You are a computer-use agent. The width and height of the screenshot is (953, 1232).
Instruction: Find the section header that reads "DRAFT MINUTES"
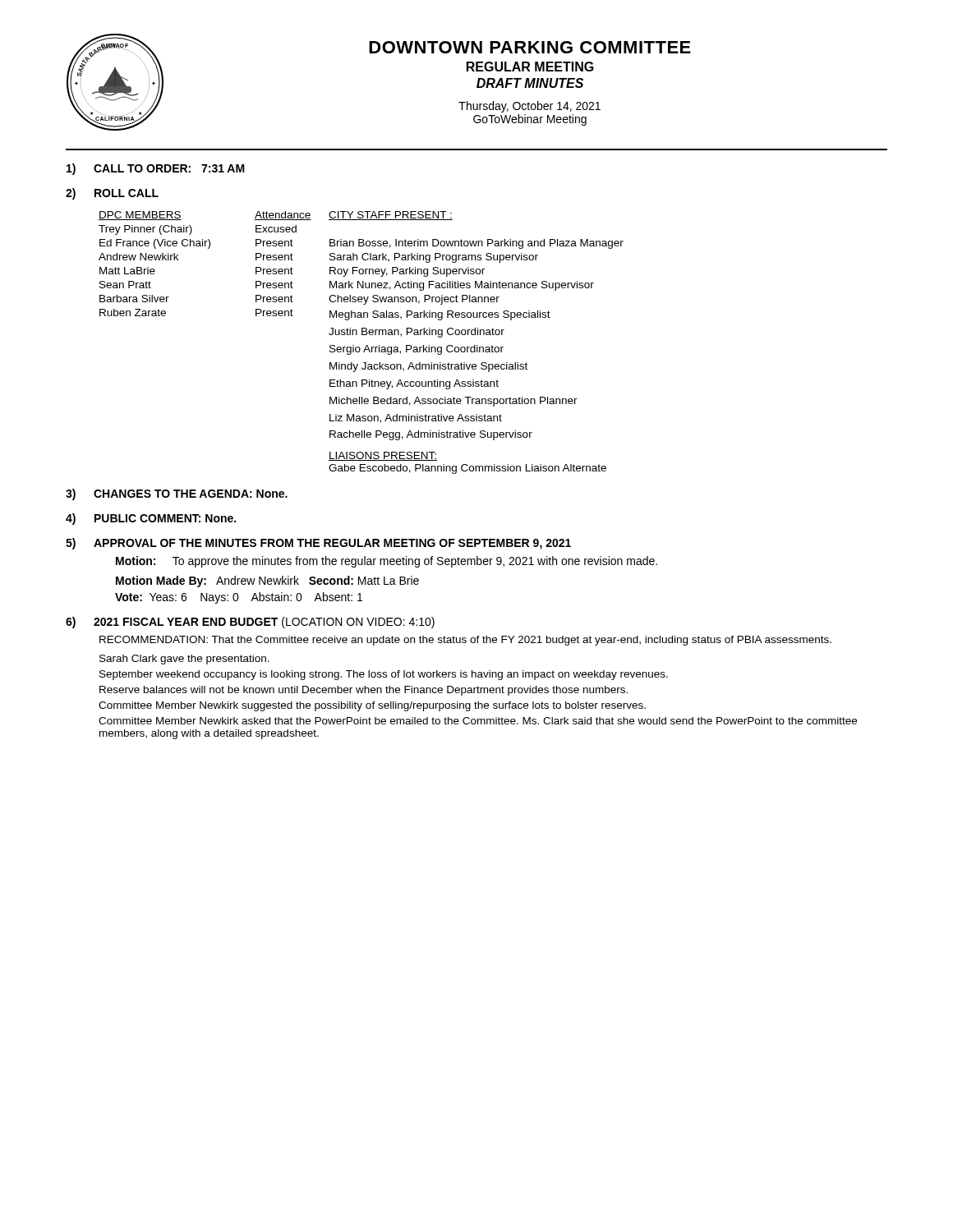point(530,84)
